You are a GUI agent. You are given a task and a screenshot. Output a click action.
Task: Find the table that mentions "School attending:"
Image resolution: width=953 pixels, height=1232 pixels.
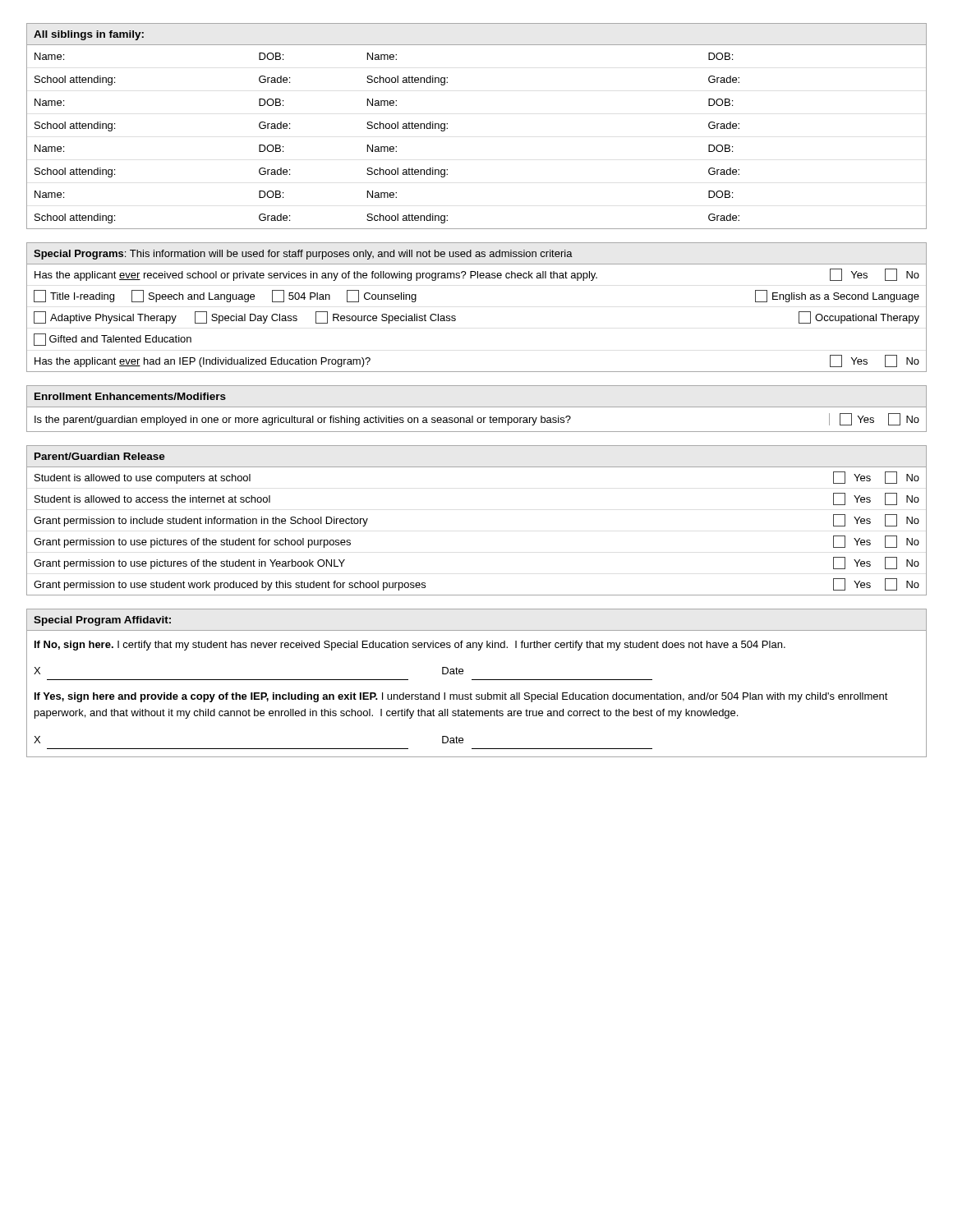click(476, 126)
